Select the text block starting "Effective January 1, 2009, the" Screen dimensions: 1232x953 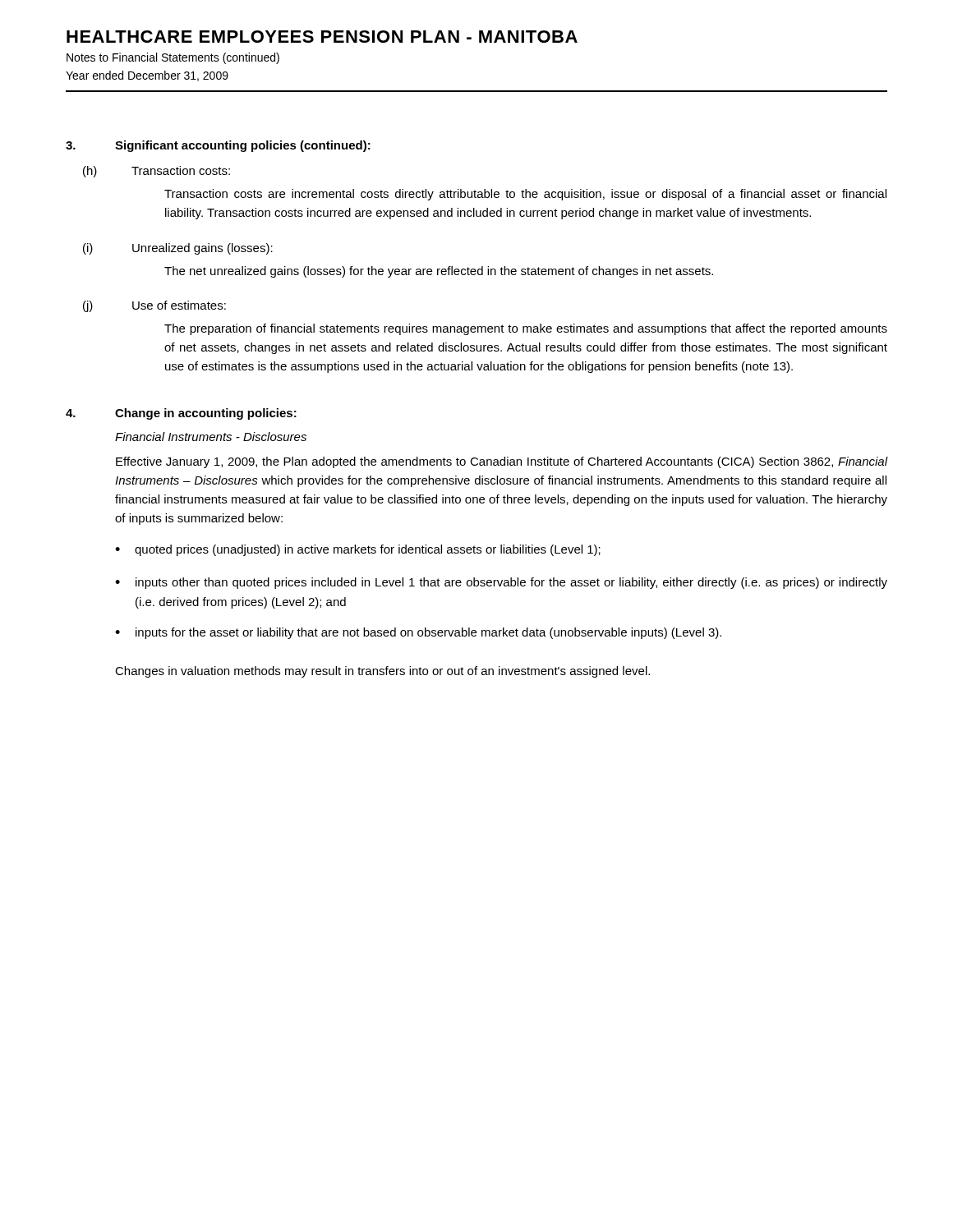point(501,489)
